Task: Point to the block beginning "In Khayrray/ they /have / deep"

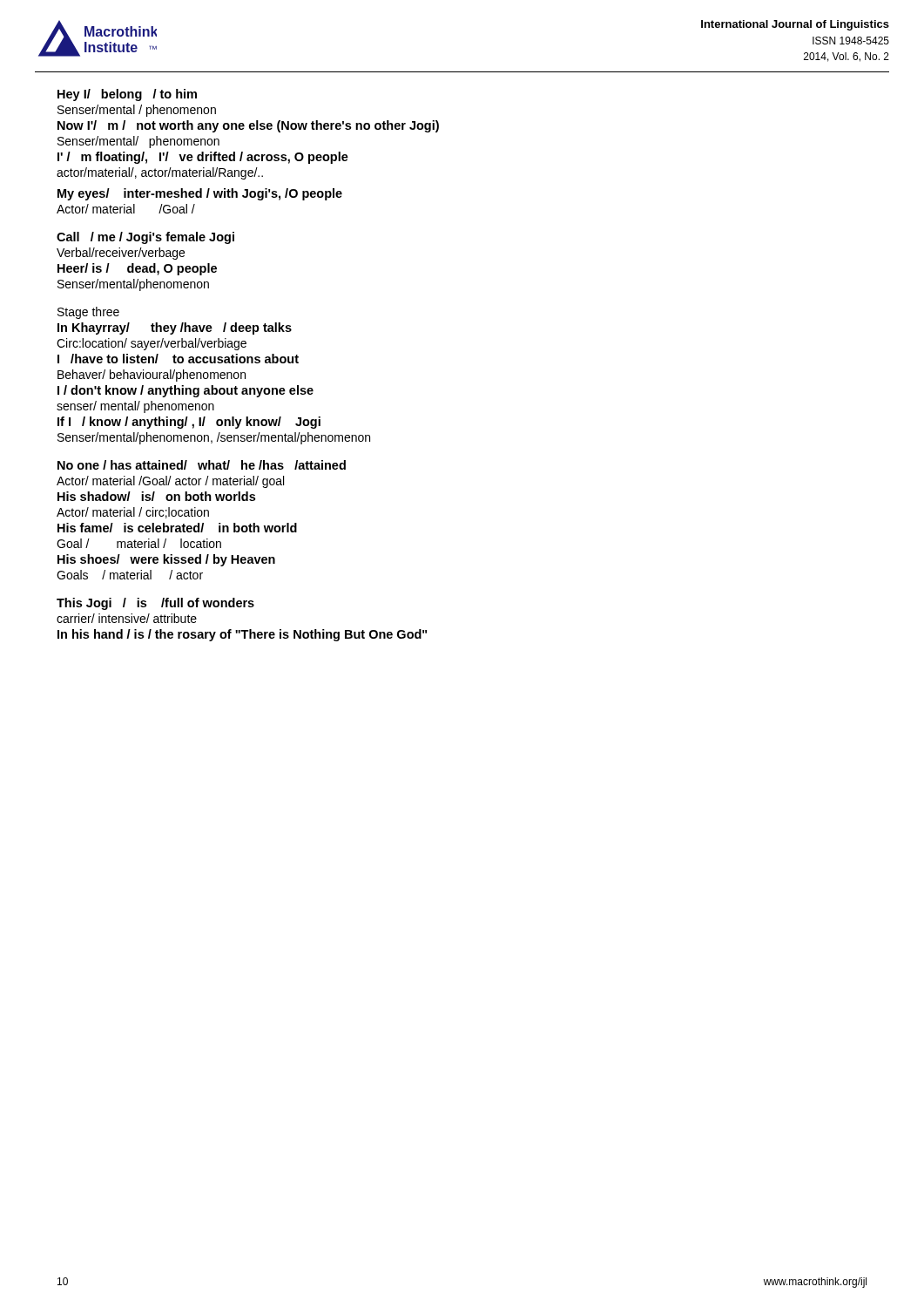Action: (174, 328)
